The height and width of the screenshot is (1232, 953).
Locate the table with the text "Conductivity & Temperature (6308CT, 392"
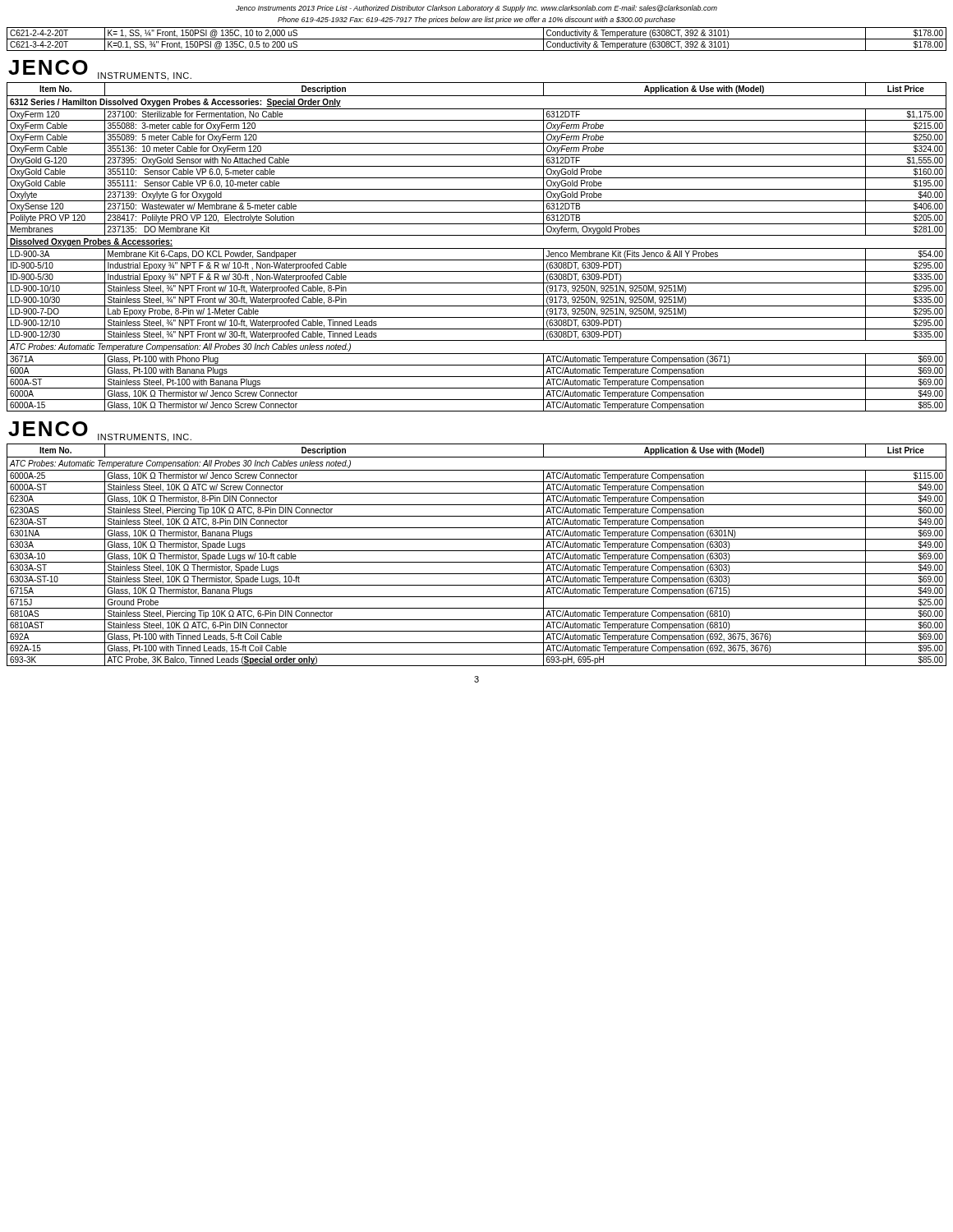point(476,39)
